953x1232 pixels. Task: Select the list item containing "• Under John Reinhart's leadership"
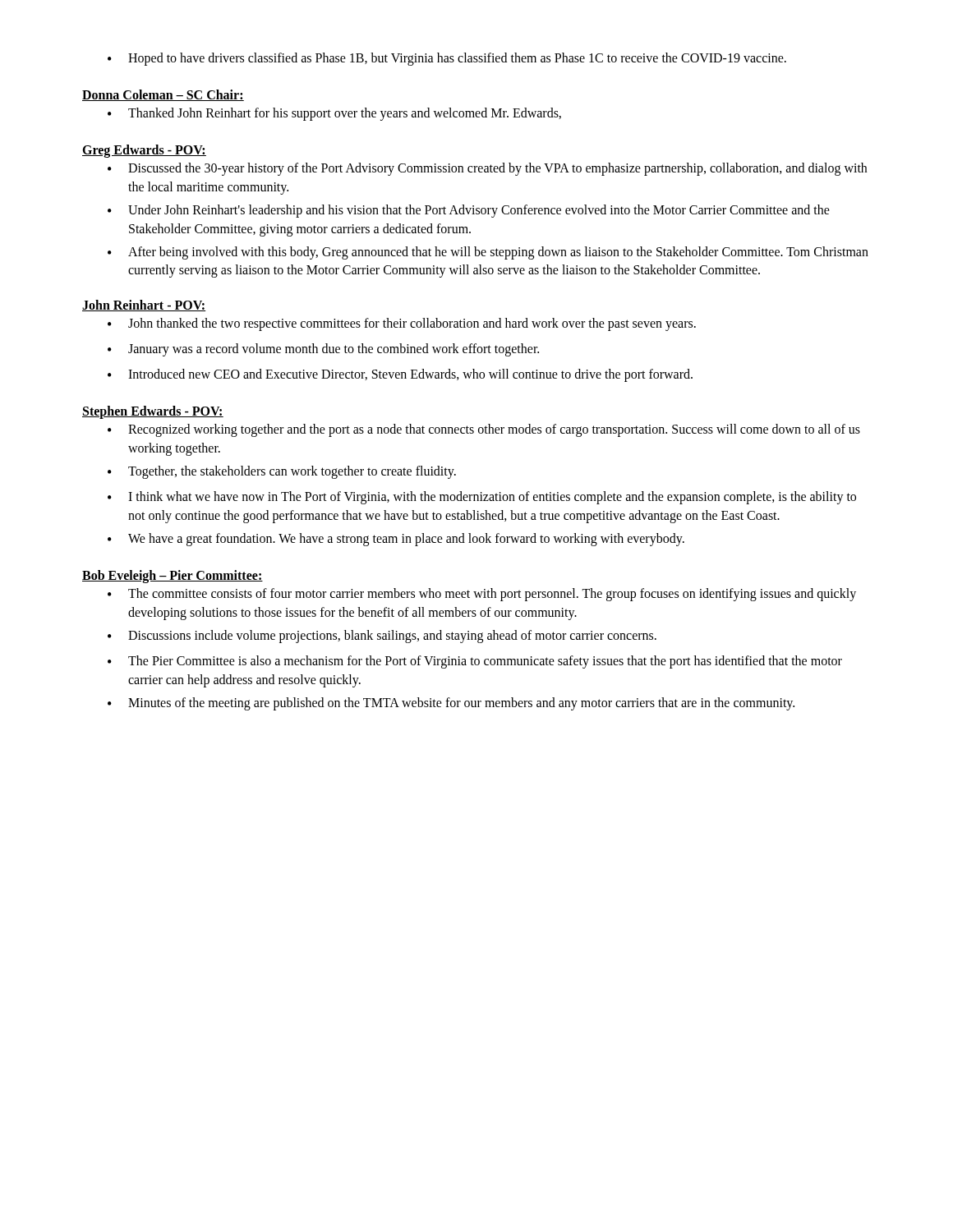(x=489, y=220)
